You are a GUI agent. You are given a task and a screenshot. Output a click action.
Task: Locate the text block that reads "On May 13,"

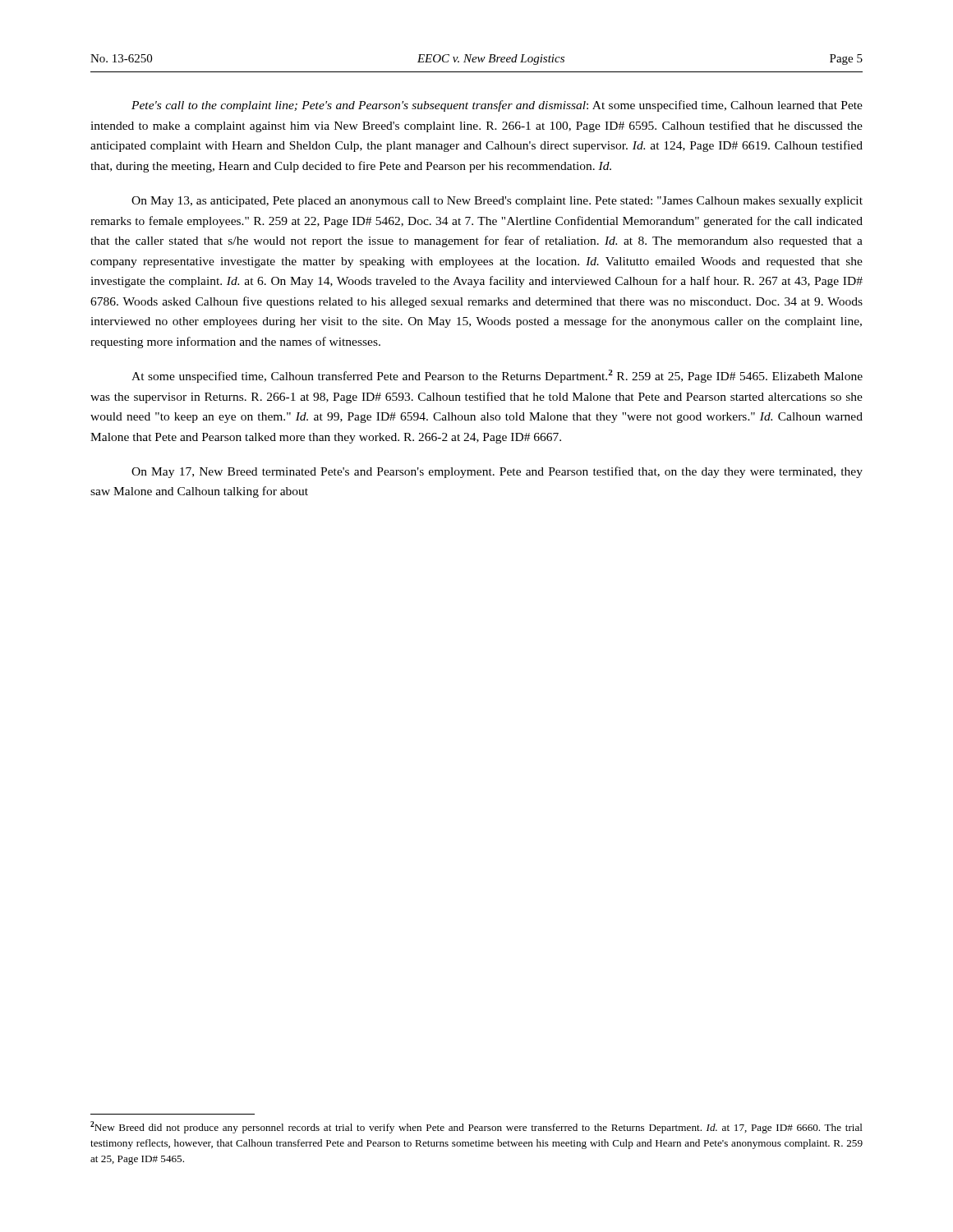476,271
